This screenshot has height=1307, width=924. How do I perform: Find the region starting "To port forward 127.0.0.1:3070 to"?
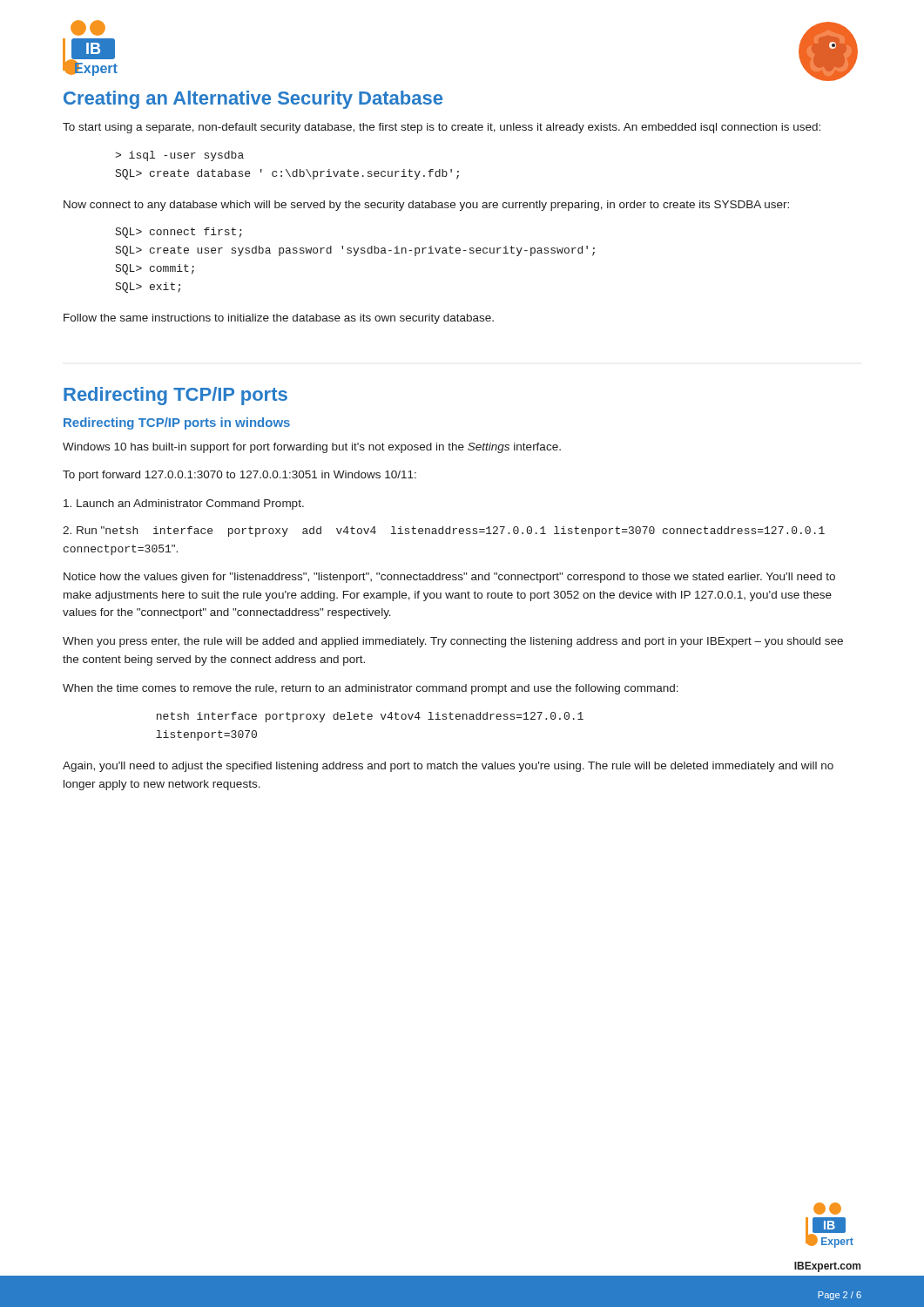(240, 475)
